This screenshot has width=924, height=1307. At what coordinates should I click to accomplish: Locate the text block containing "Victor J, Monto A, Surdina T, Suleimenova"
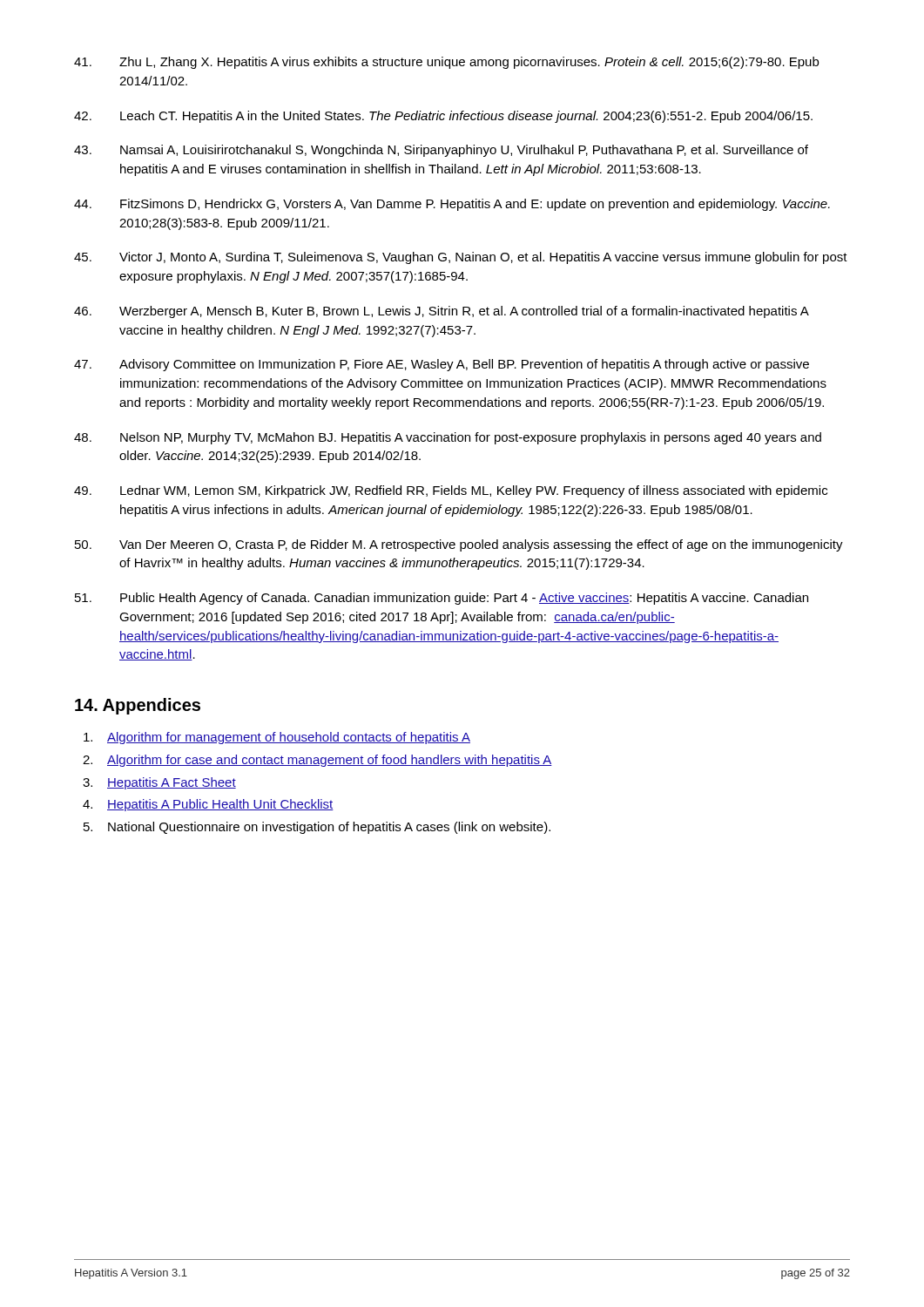tap(462, 267)
